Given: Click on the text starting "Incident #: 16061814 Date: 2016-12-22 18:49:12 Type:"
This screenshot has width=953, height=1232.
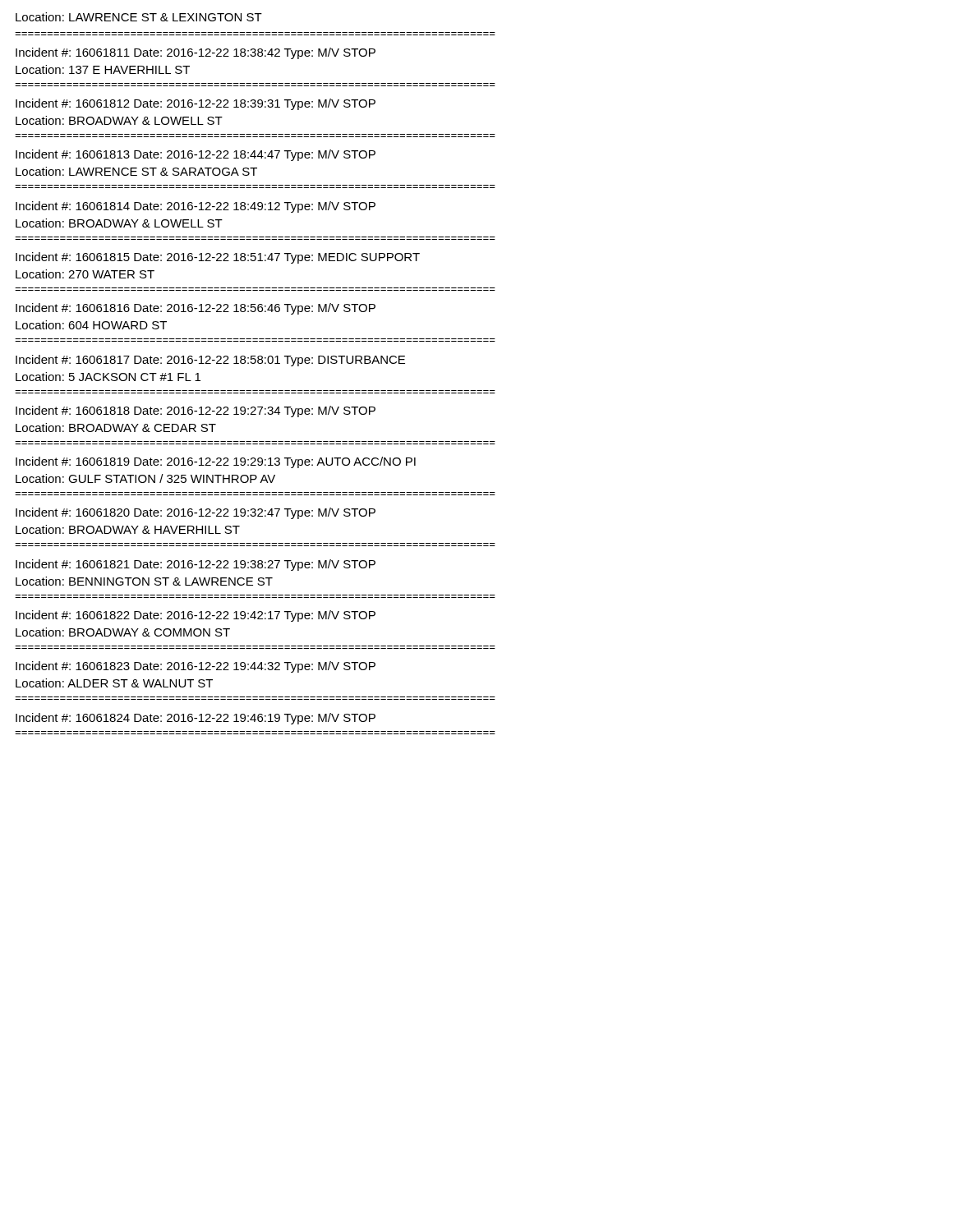Looking at the screenshot, I should pyautogui.click(x=196, y=207).
